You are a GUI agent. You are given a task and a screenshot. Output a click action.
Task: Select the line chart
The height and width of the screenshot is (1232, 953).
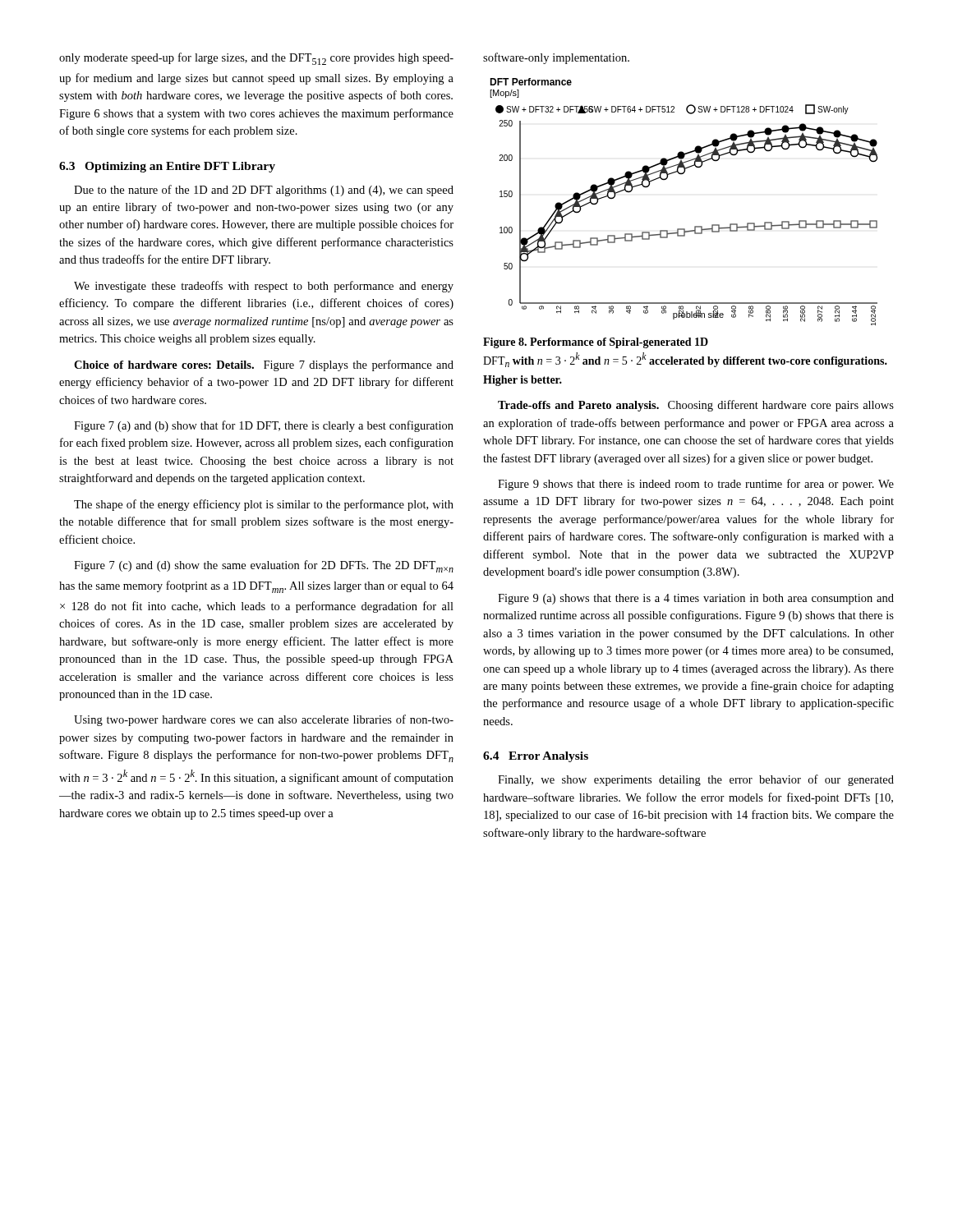pos(688,201)
